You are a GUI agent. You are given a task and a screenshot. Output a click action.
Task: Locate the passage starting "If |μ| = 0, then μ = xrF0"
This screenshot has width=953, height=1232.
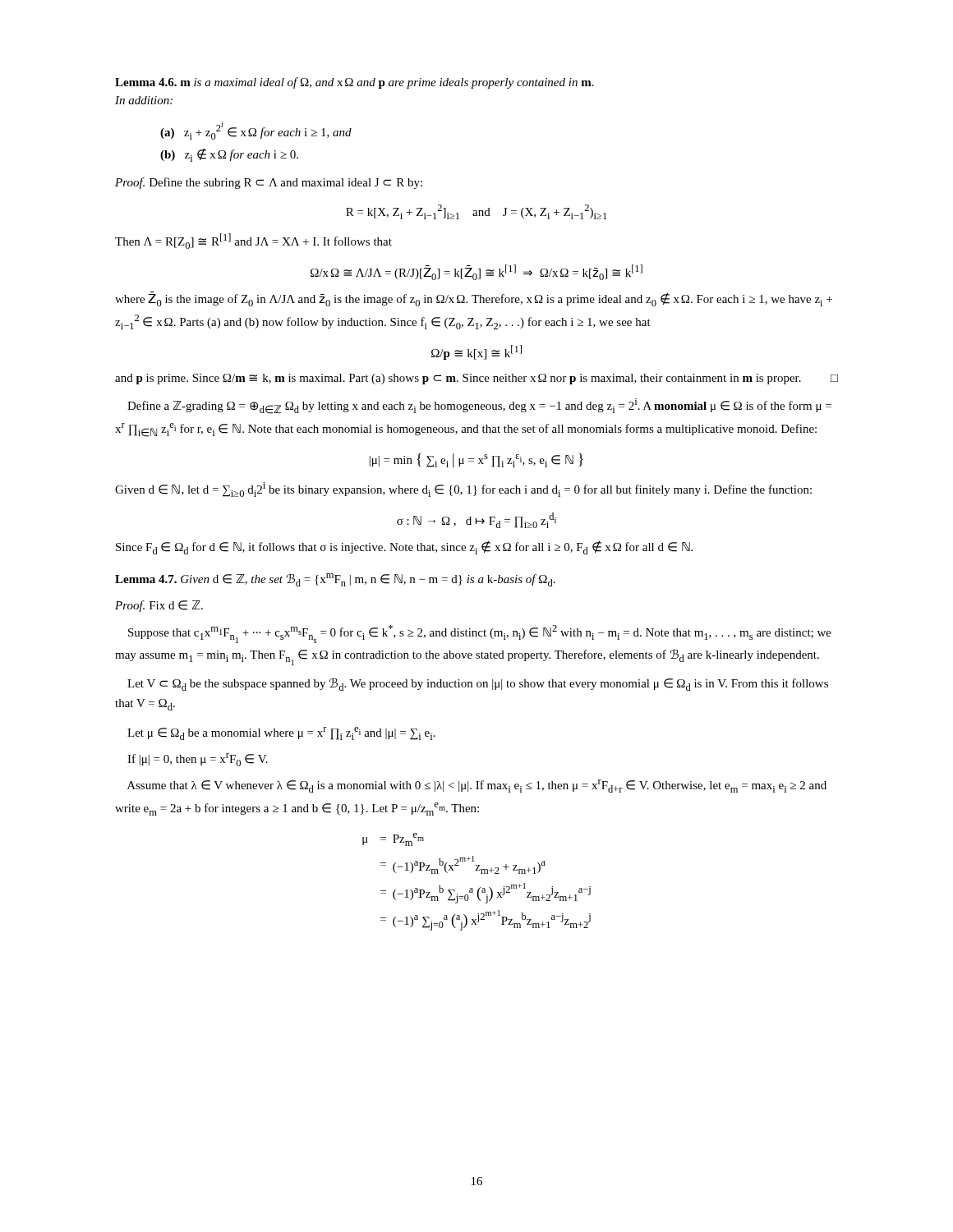coord(192,759)
